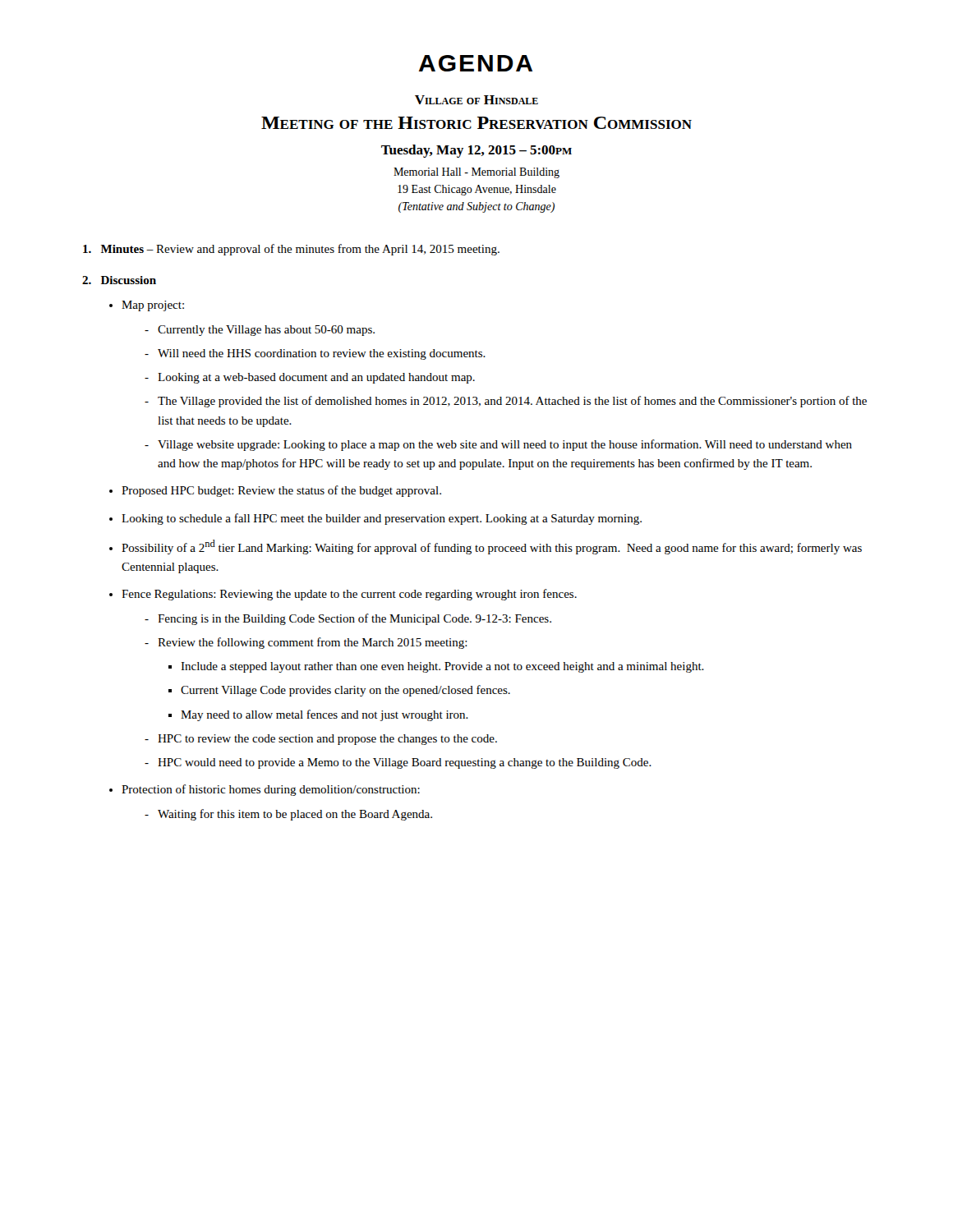Navigate to the element starting "The Village provided the"
Viewport: 953px width, 1232px height.
coord(512,411)
